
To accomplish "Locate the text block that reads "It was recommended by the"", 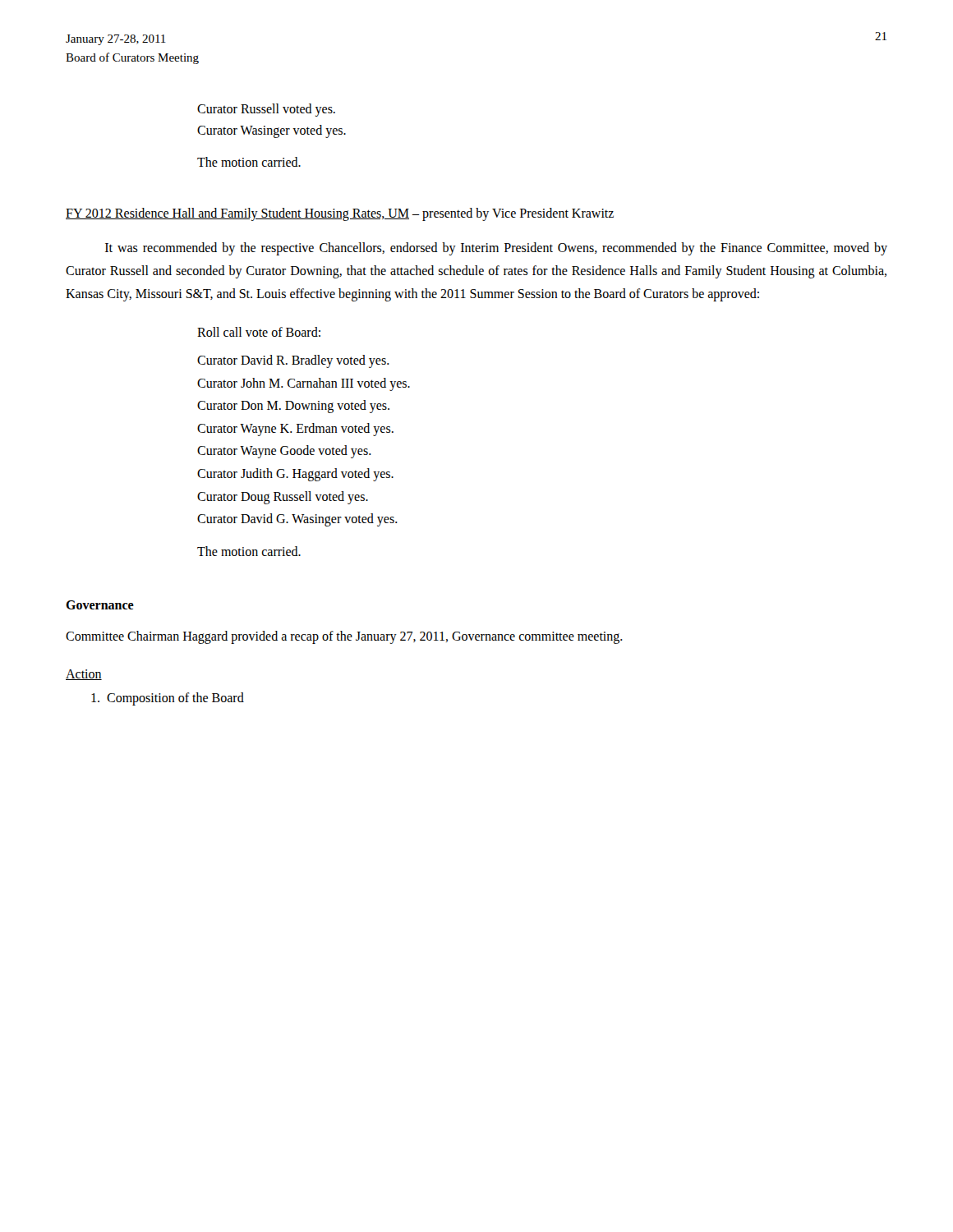I will (x=476, y=271).
